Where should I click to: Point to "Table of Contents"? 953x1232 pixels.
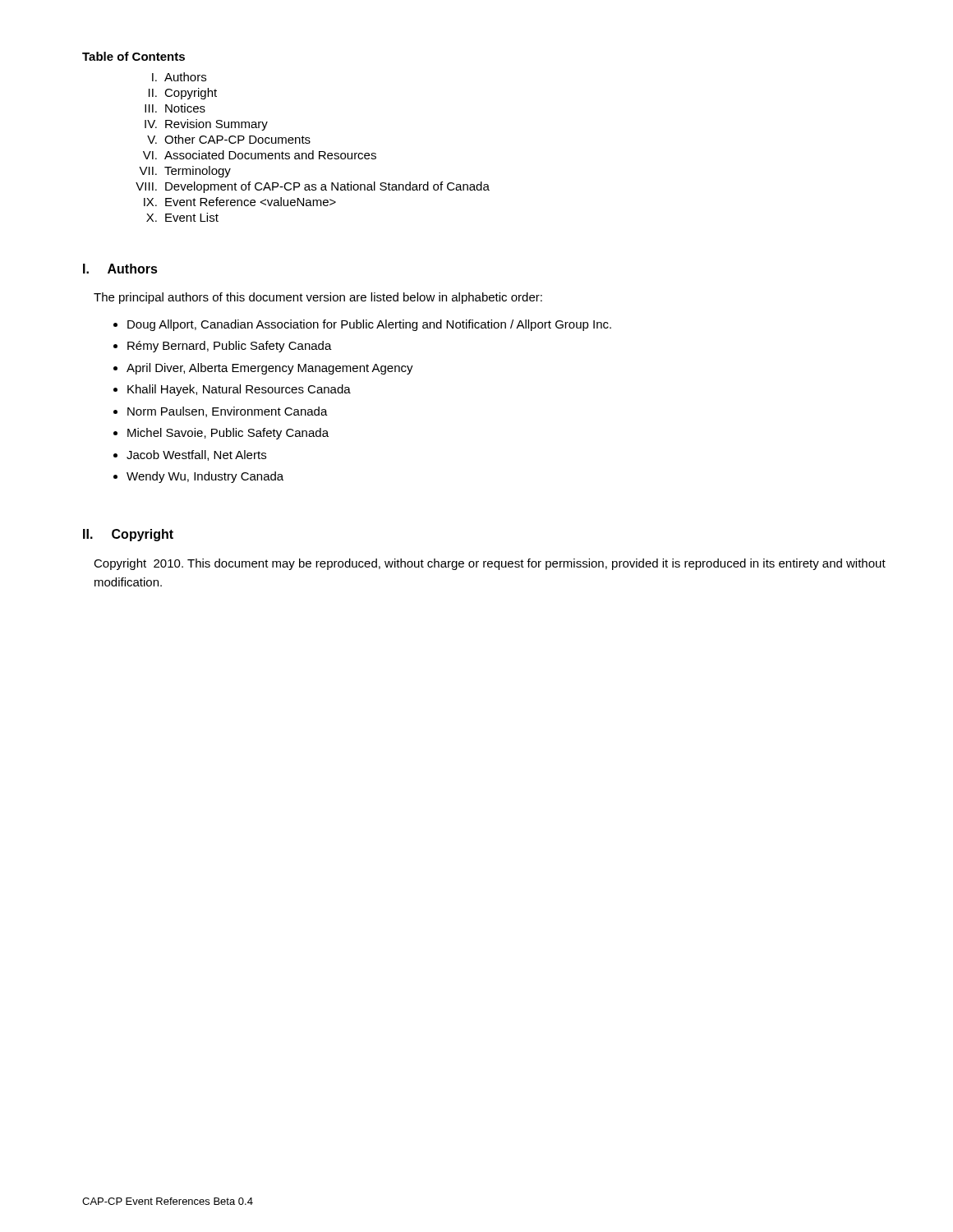134,56
